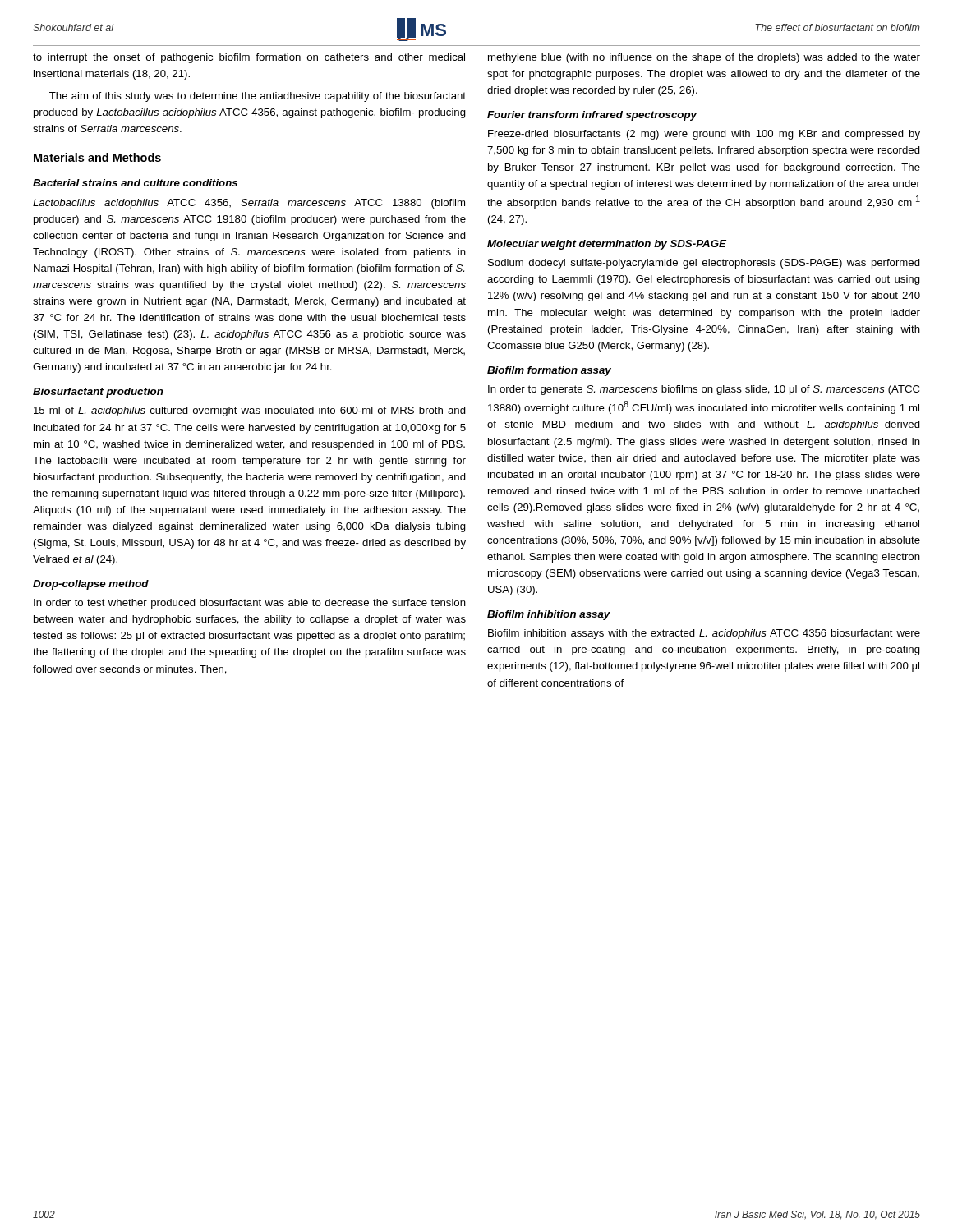
Task: Find the section header containing "Biofilm formation assay"
Action: pos(549,370)
